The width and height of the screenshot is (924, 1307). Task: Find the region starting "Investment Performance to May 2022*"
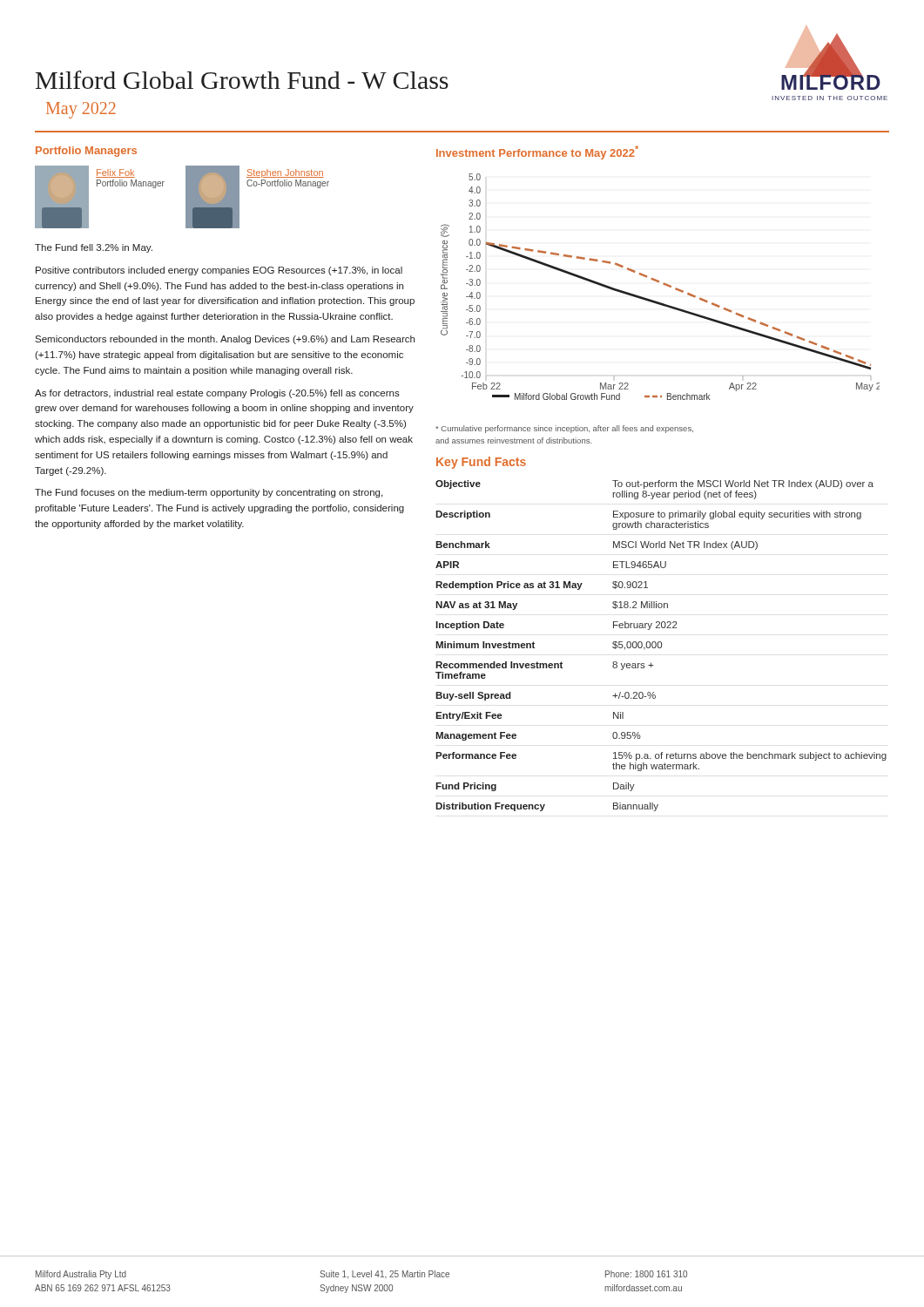[x=537, y=152]
